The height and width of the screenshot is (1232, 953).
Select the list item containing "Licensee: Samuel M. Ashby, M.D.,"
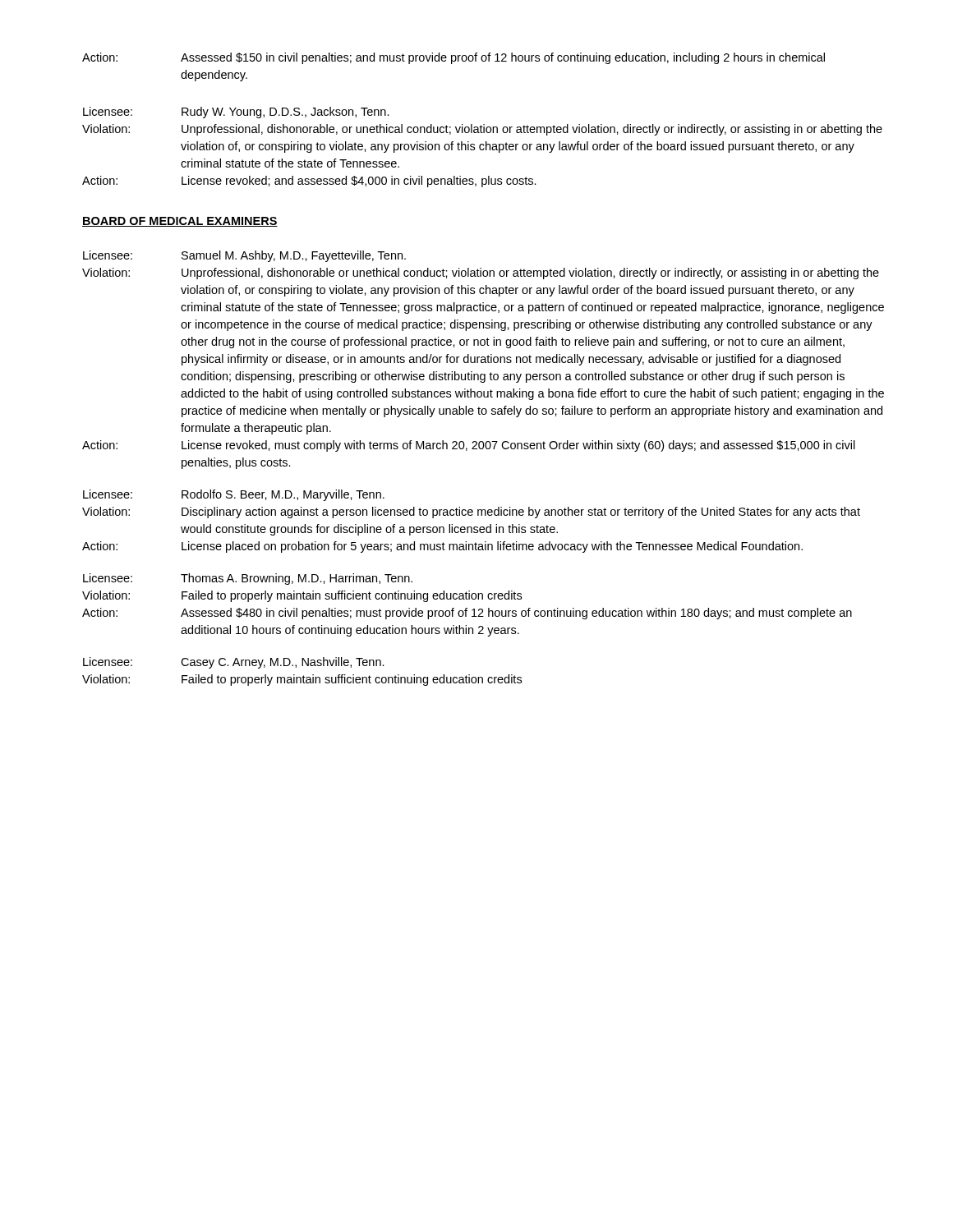coord(485,359)
